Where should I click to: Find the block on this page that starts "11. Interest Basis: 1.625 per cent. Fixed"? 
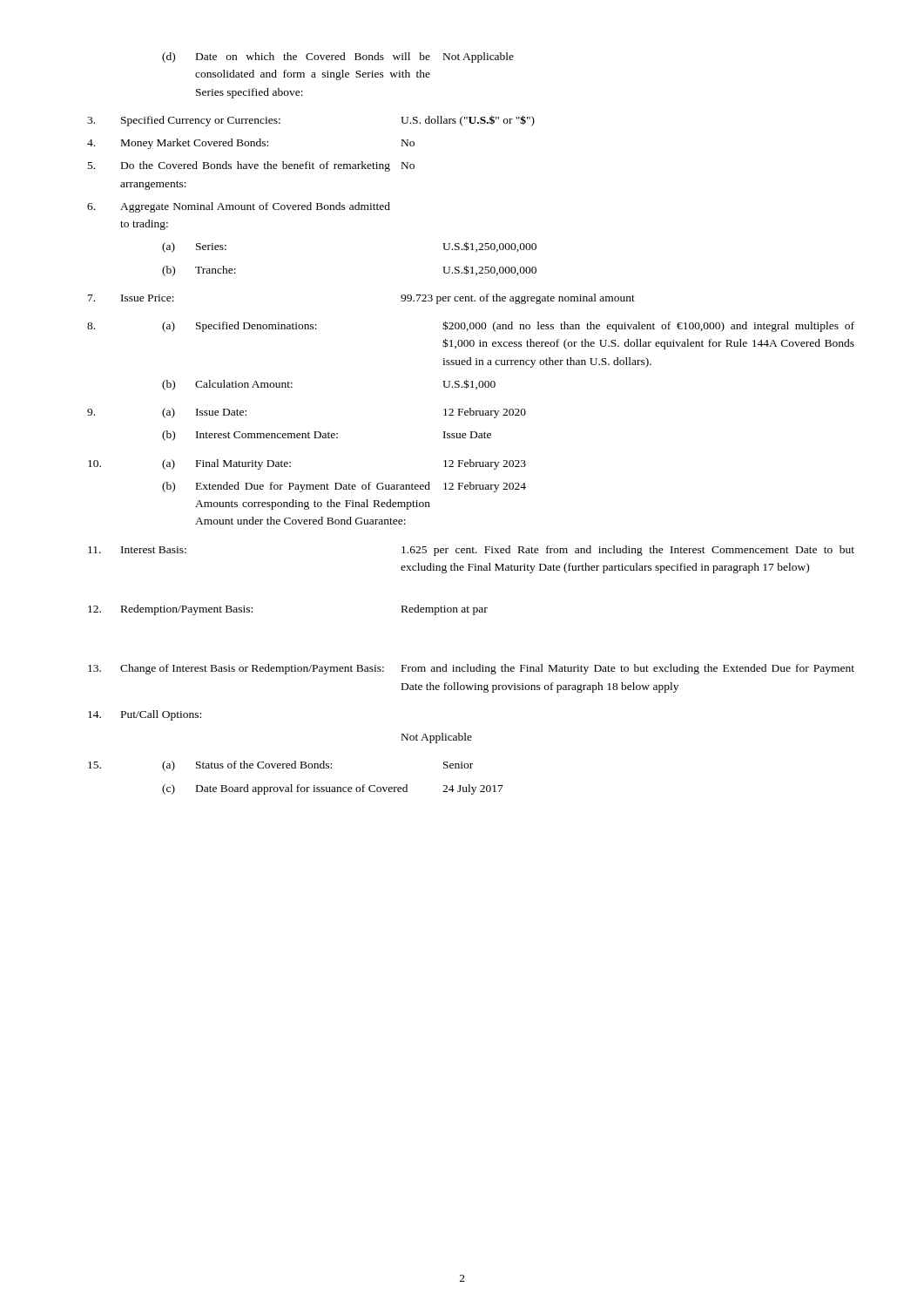coord(471,558)
